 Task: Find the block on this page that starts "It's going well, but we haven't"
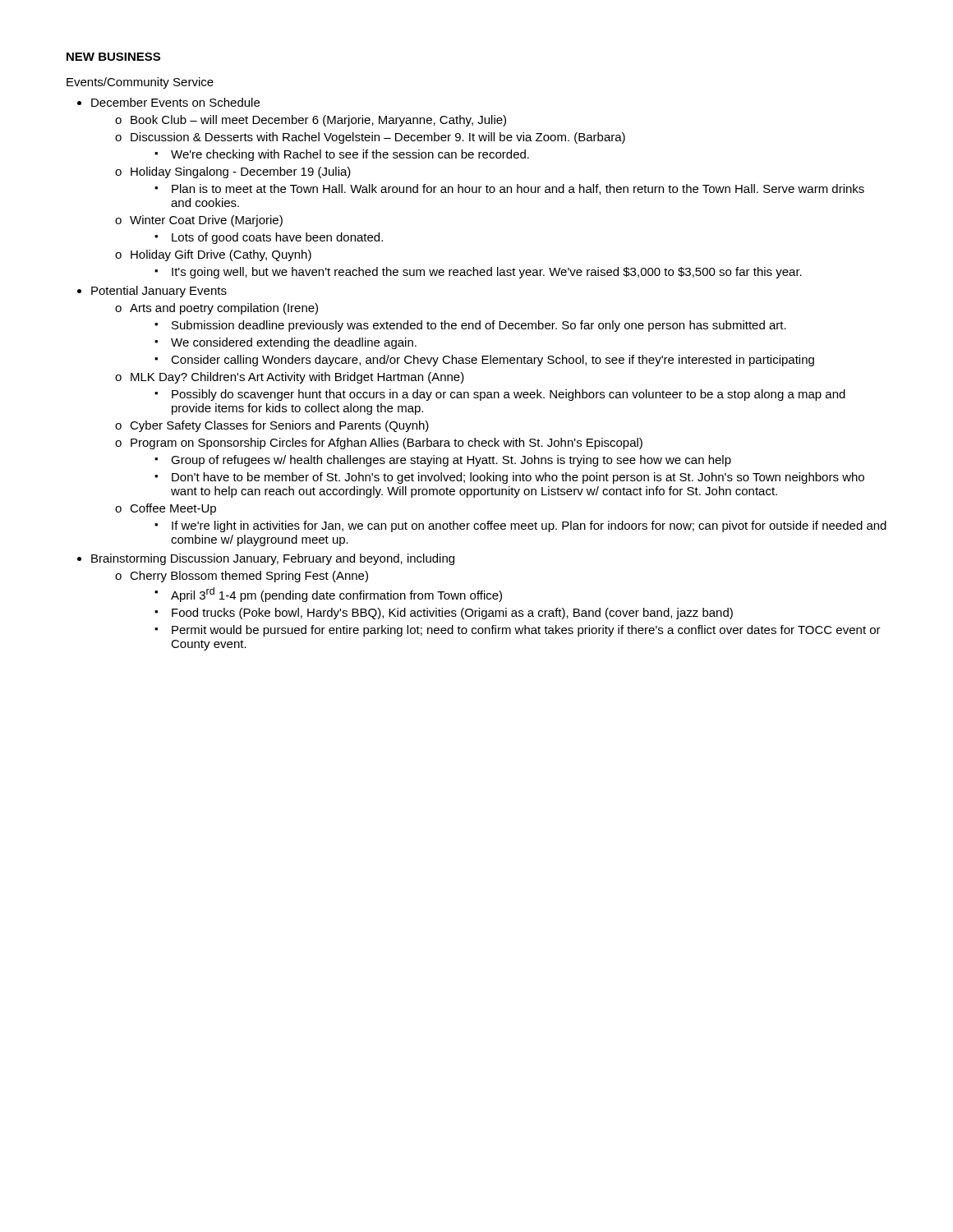tap(487, 271)
